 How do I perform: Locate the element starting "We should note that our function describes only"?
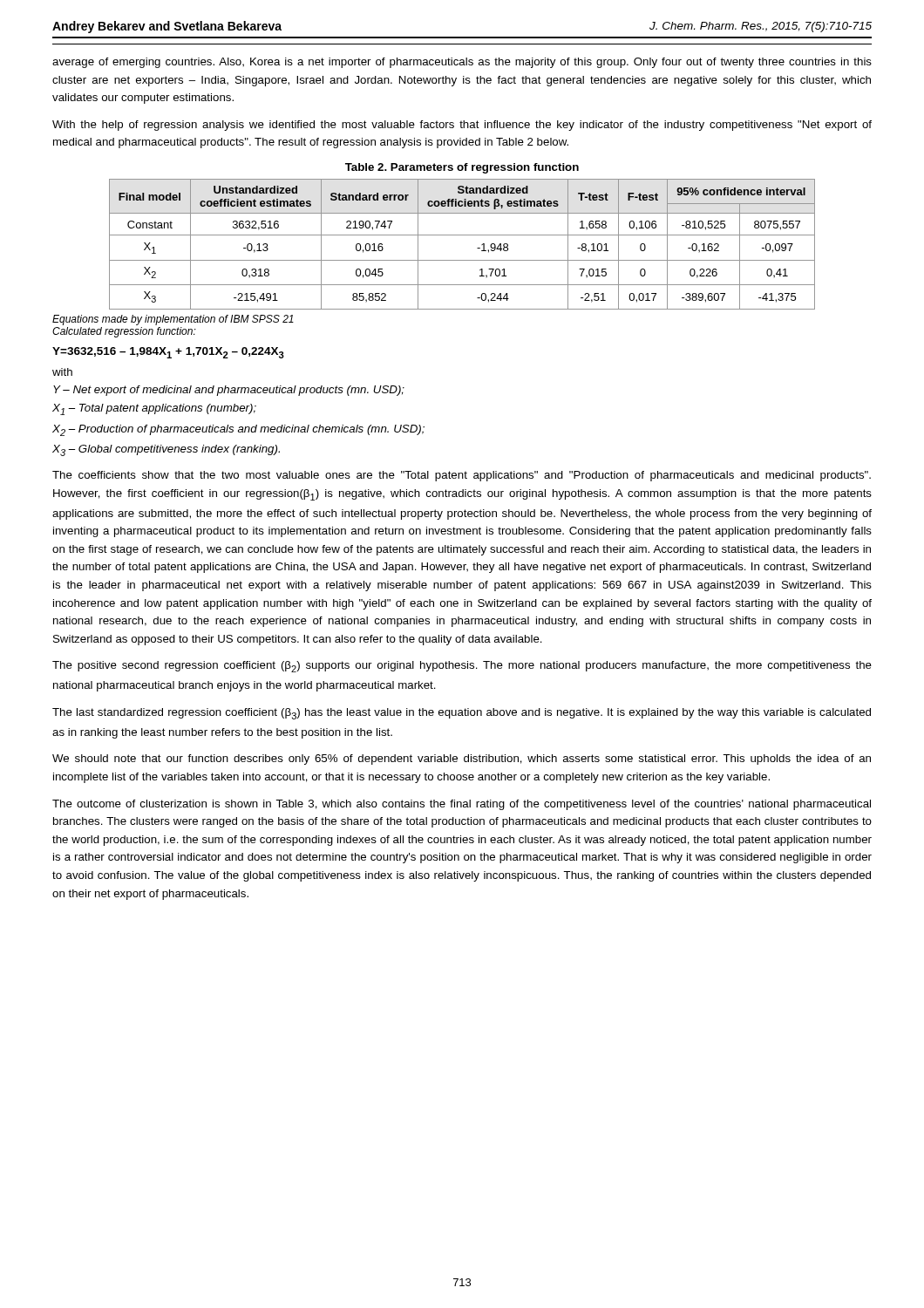pos(462,767)
